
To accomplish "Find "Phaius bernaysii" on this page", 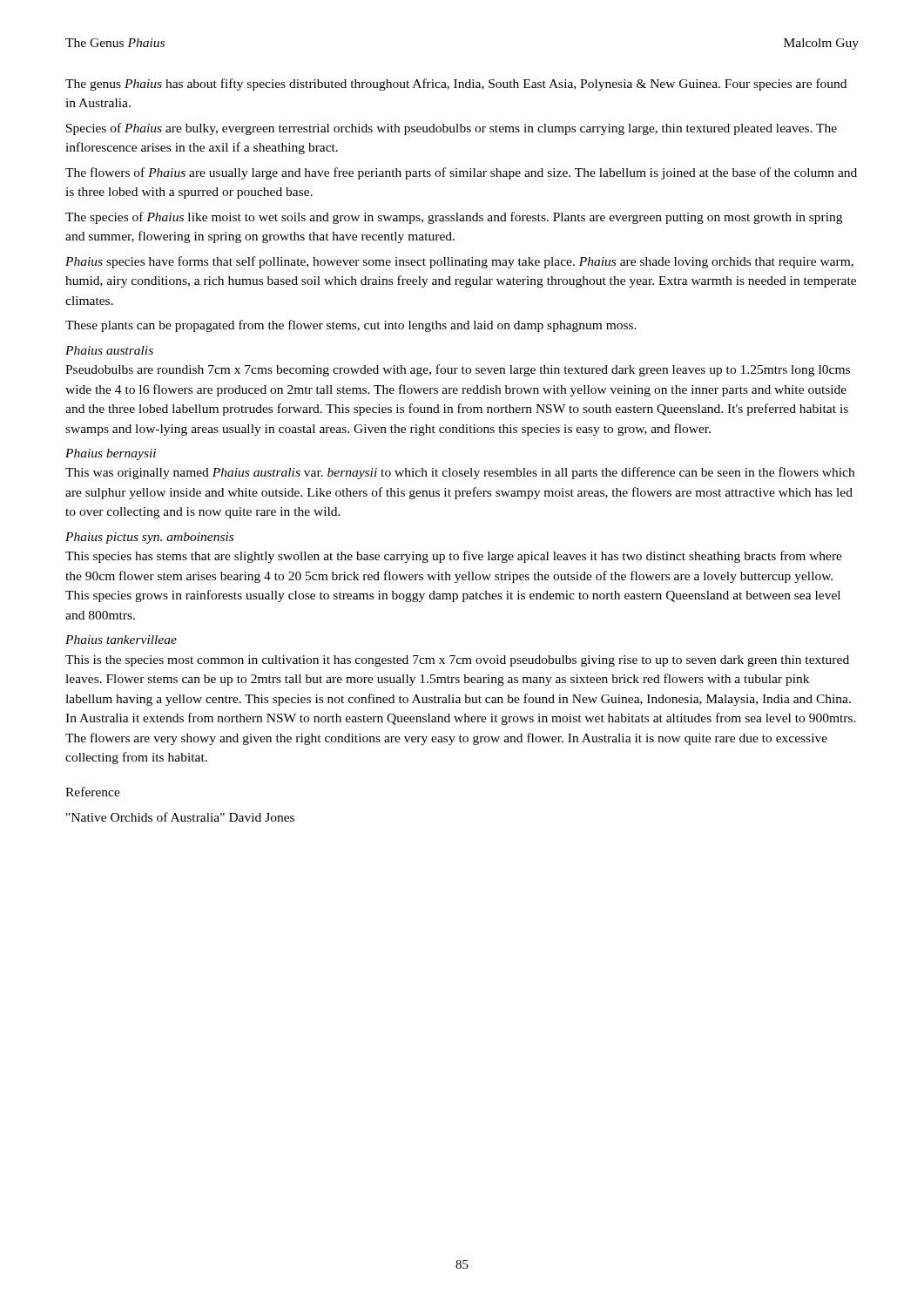I will (x=111, y=453).
